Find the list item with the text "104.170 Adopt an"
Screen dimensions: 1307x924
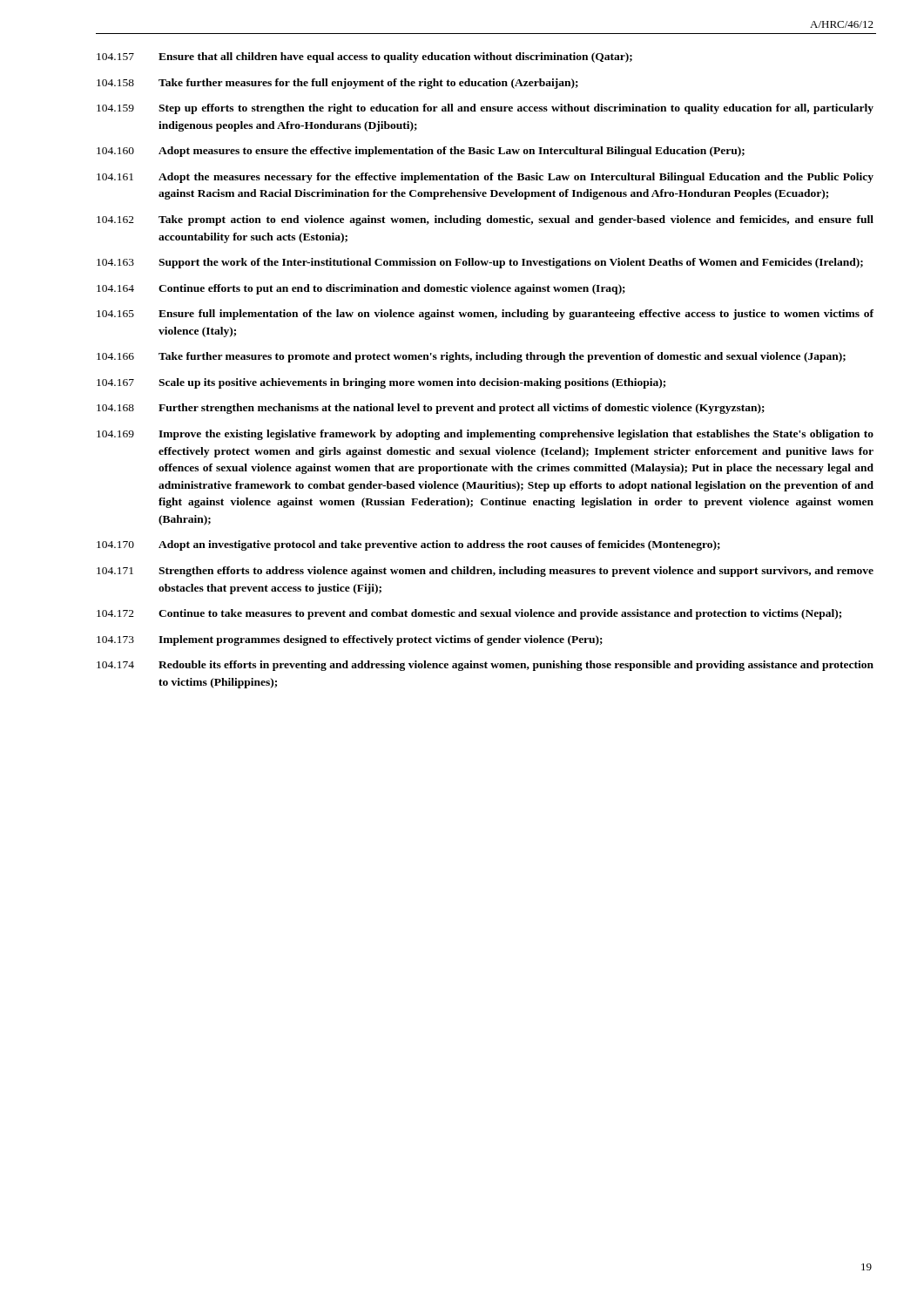click(x=485, y=545)
